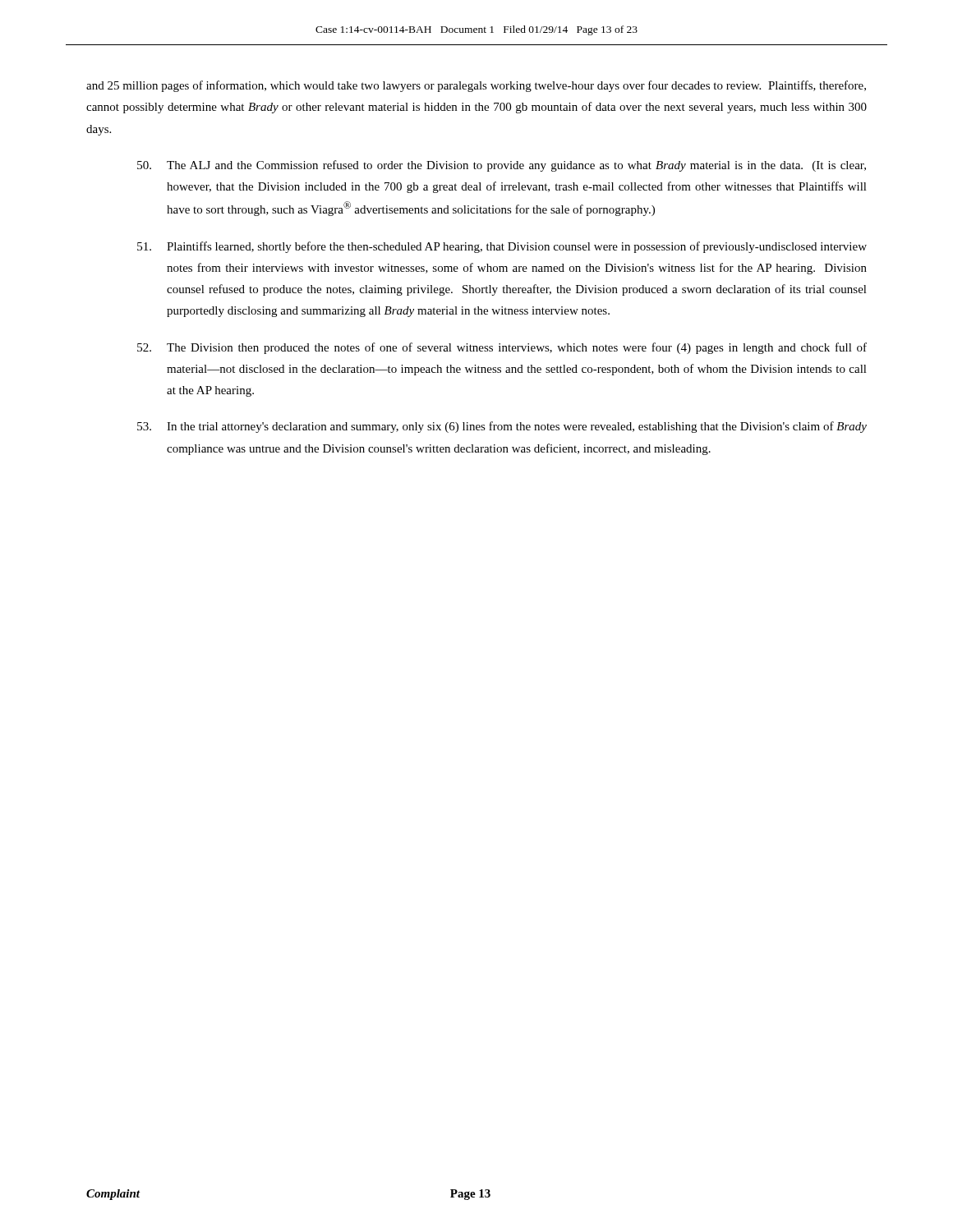The width and height of the screenshot is (953, 1232).
Task: Select the text block with the text "In the trial attorney's declaration and summary,"
Action: coord(476,437)
